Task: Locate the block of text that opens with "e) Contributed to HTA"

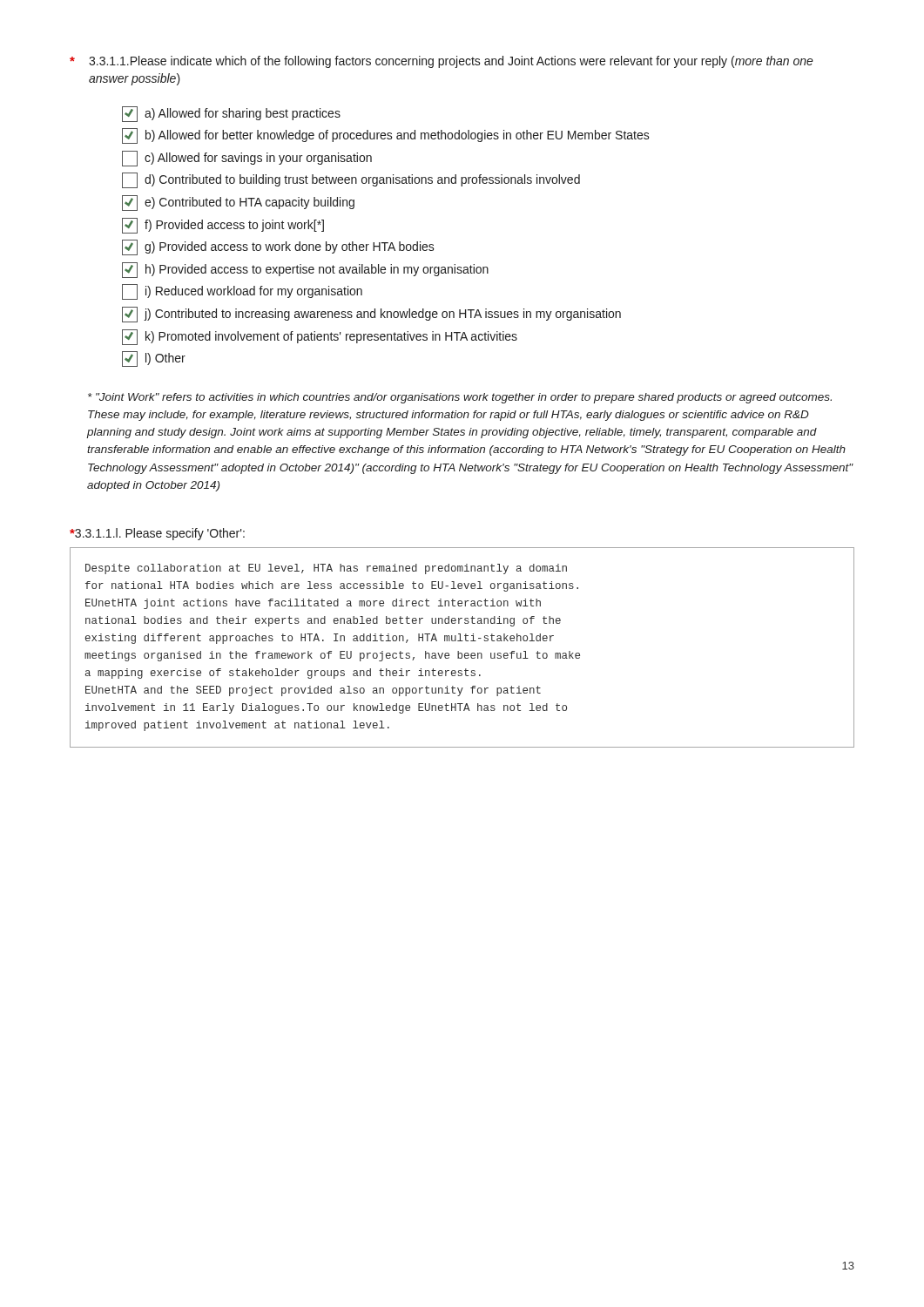Action: click(x=239, y=203)
